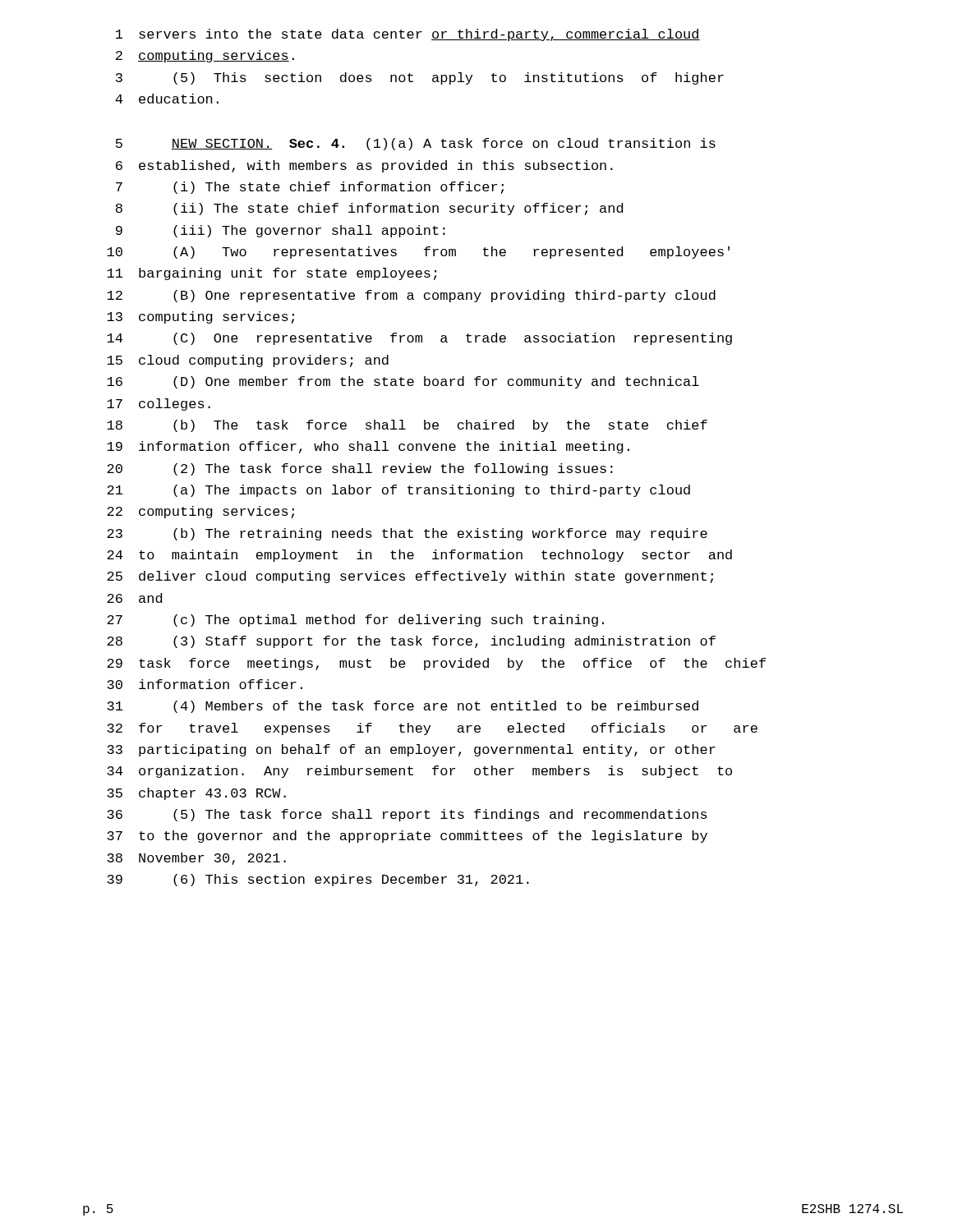
Task: Click on the region starting "1 servers into the state"
Action: [493, 35]
